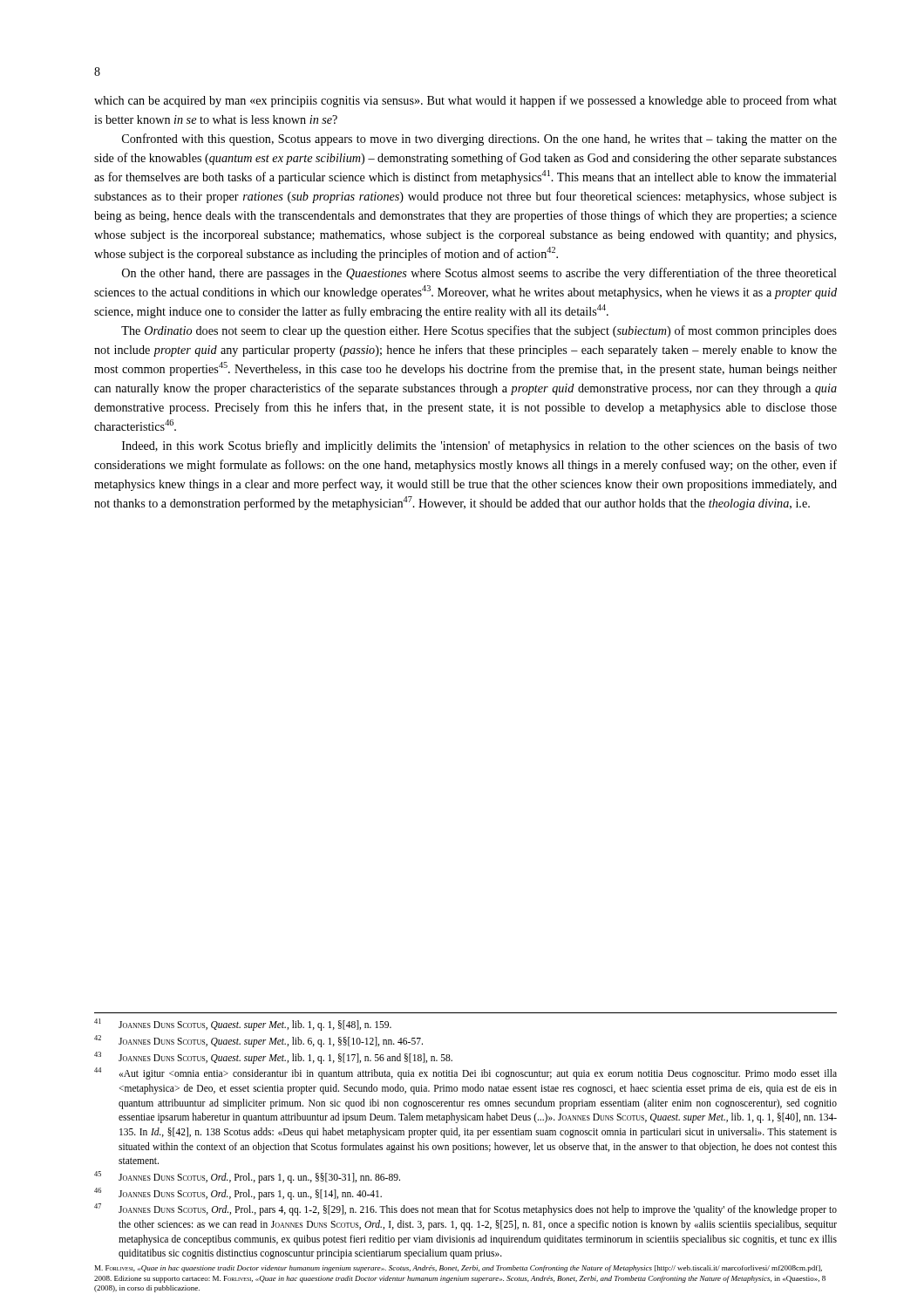Select the text block starting "which can be acquired by"

pyautogui.click(x=466, y=301)
